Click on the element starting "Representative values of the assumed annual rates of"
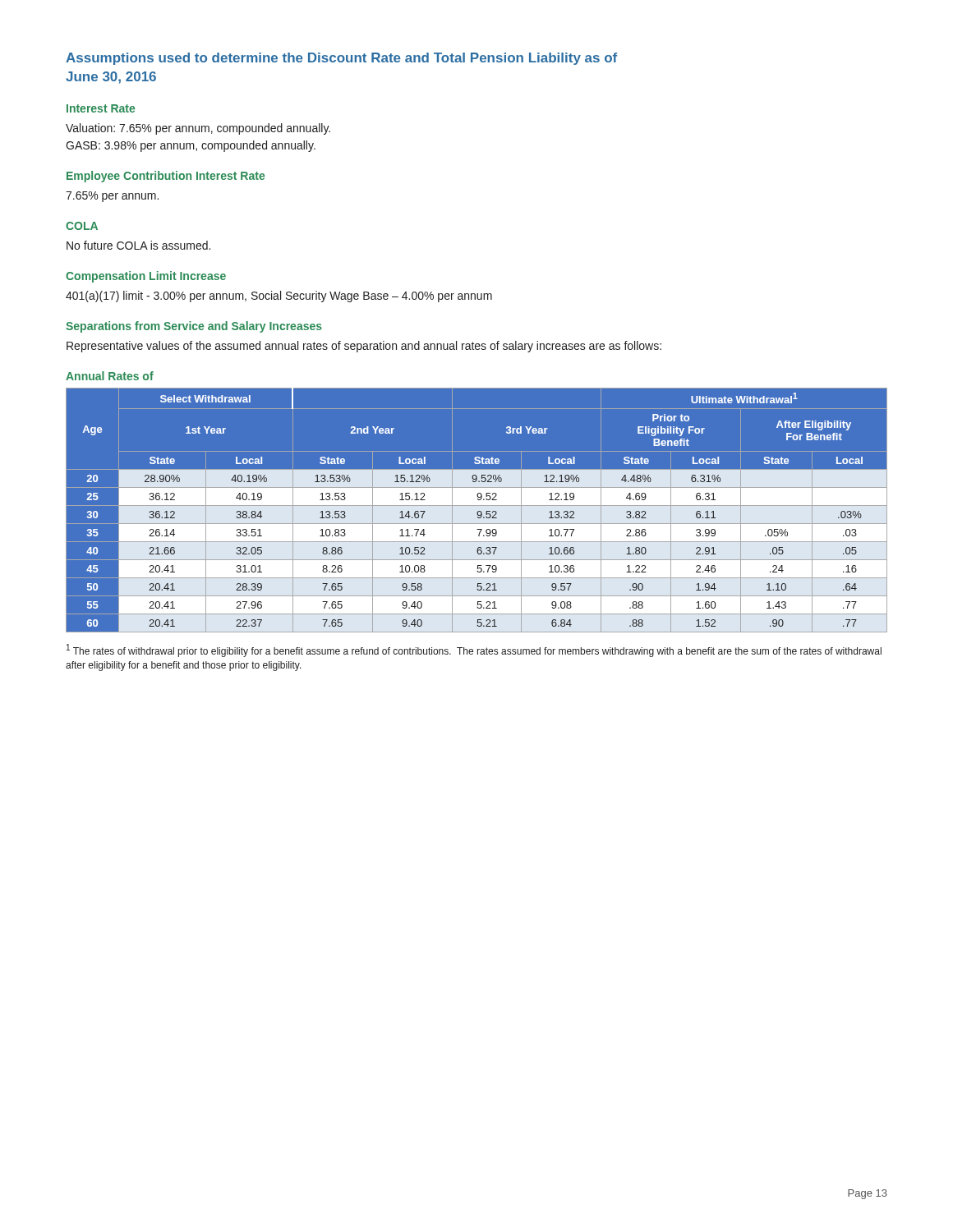 [364, 346]
